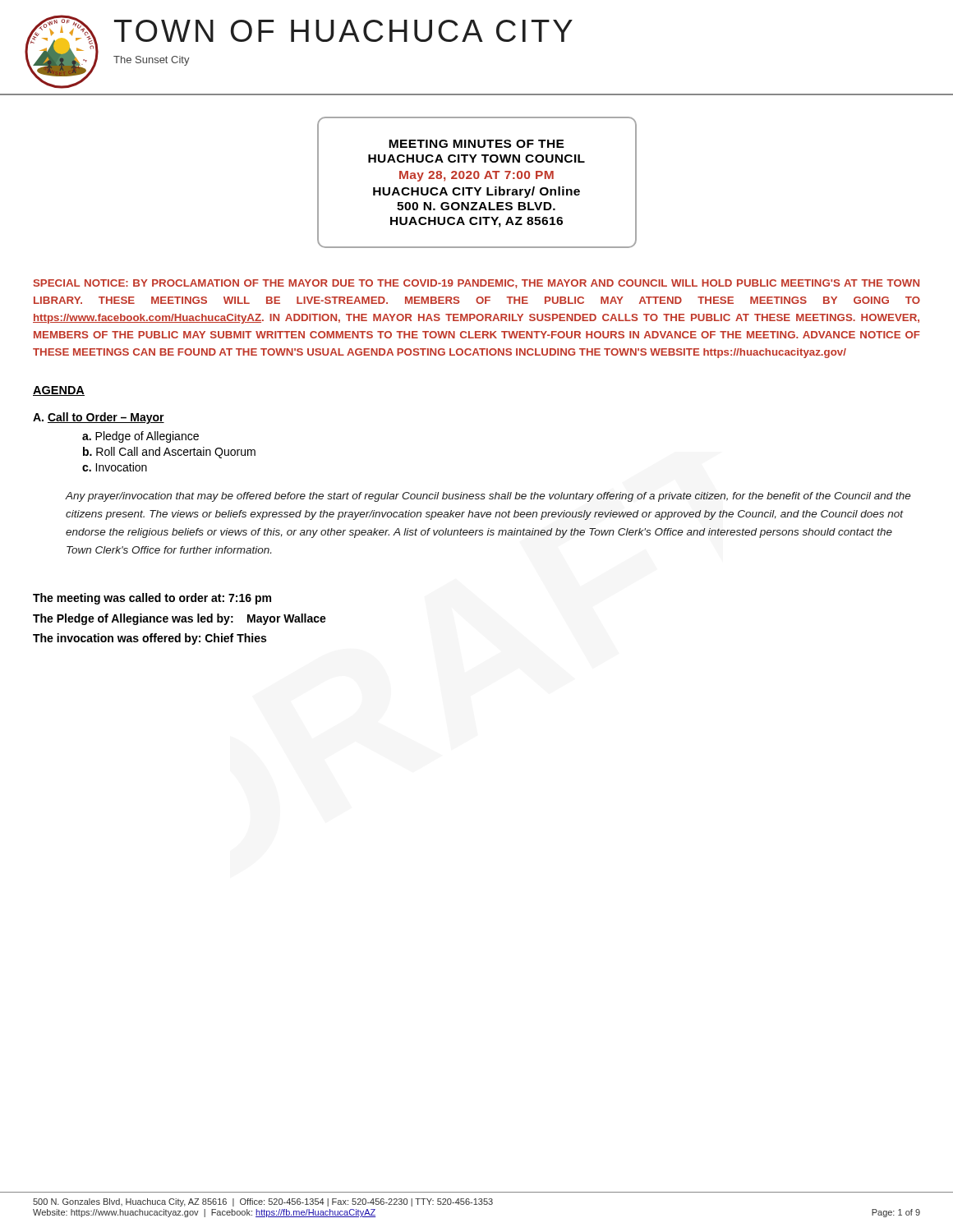Locate the title that reads "MEETING MINUTES OF THE HUACHUCA CITY TOWN COUNCIL"

[x=476, y=182]
